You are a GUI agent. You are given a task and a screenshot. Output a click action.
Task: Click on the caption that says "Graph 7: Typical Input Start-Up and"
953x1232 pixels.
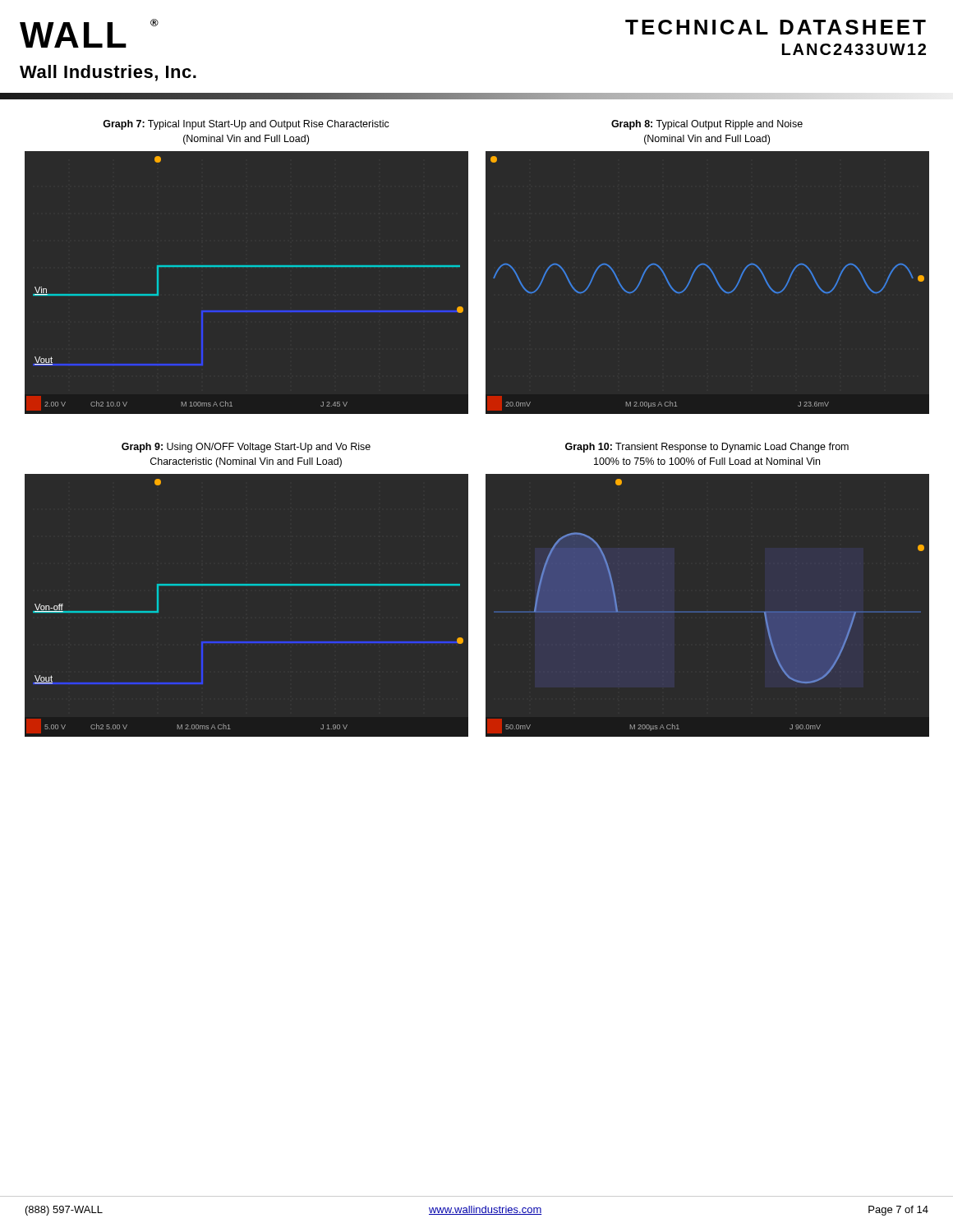[x=246, y=131]
